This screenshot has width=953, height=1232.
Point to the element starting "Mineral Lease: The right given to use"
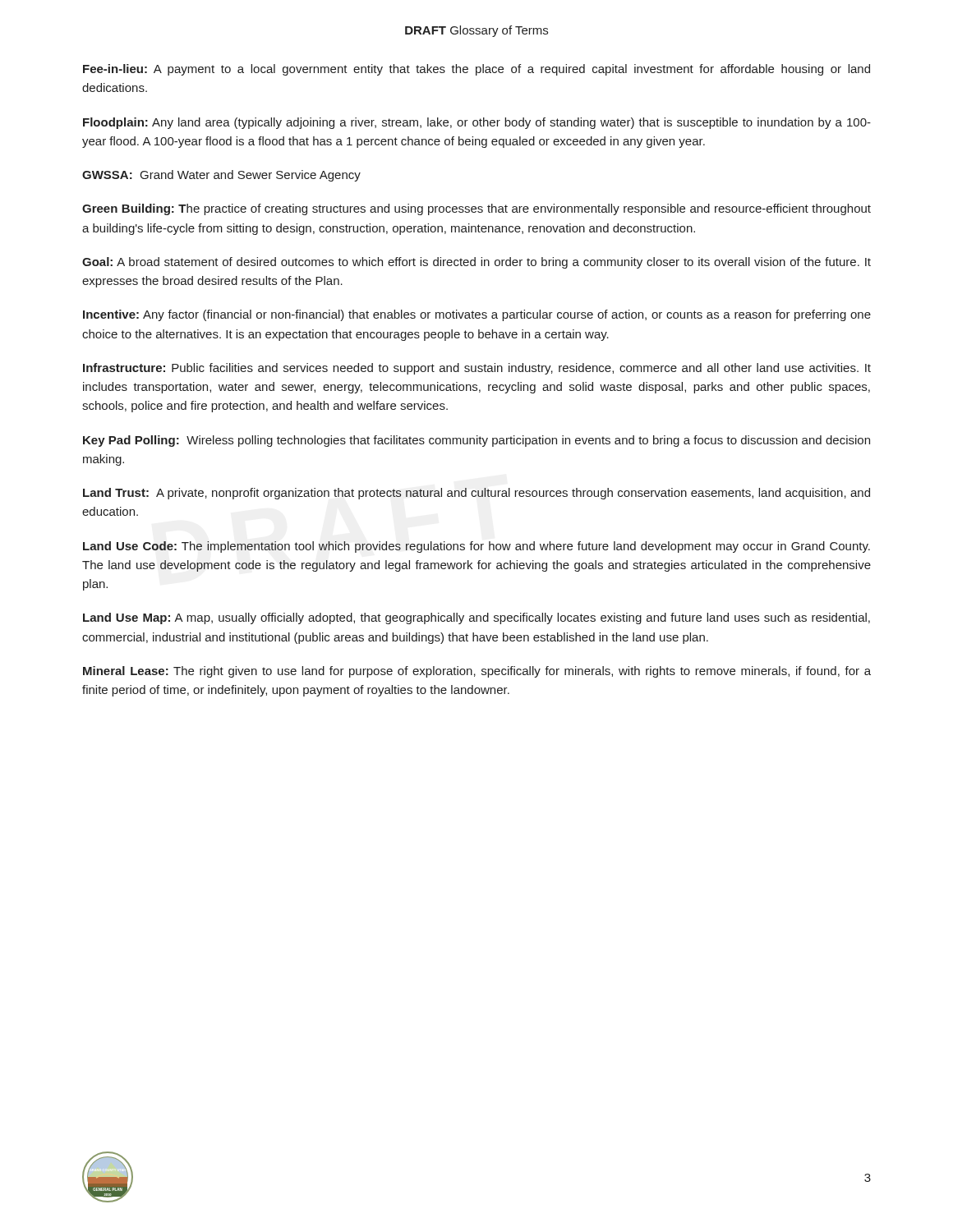[x=476, y=680]
